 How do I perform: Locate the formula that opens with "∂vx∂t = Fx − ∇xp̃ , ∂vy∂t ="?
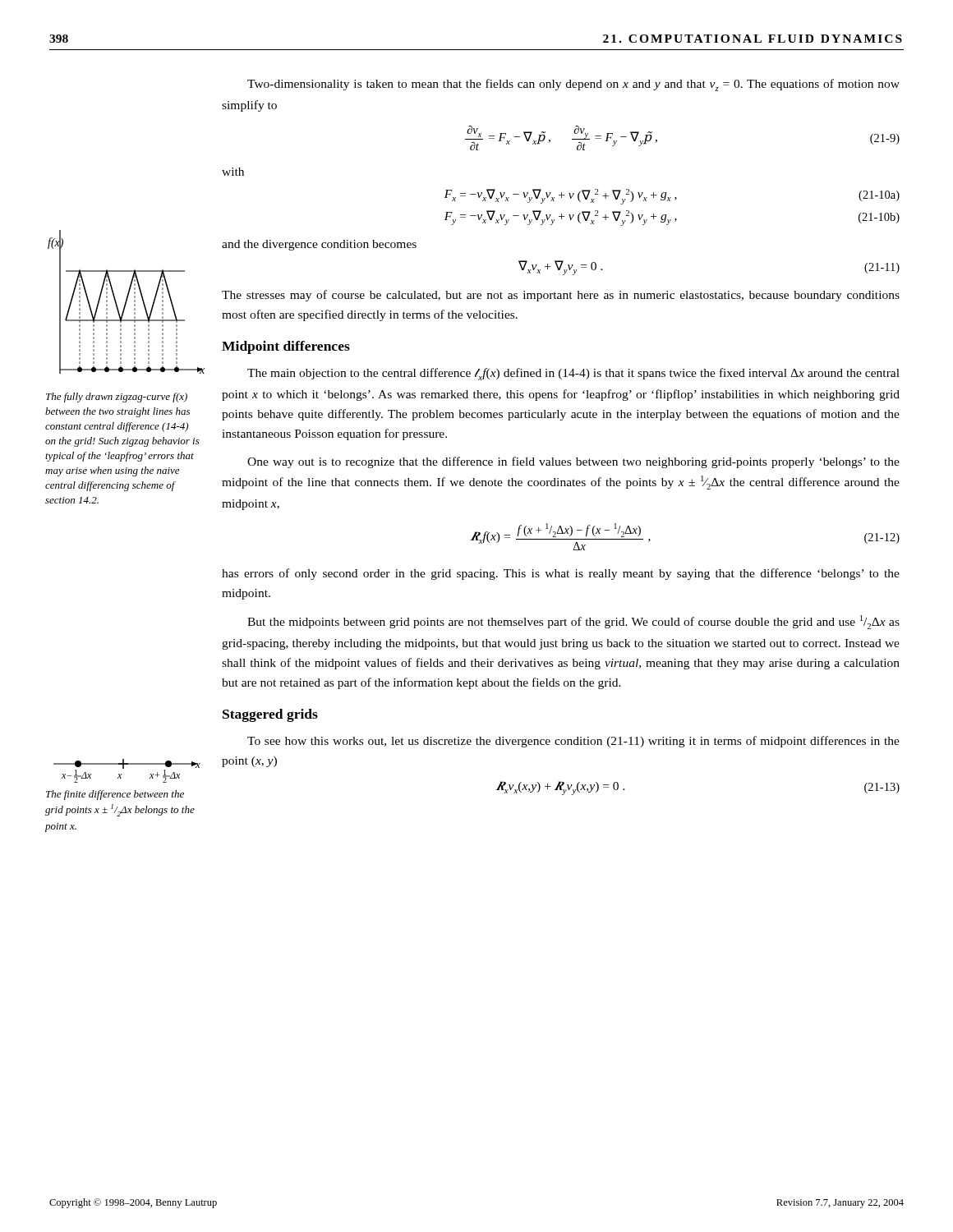[580, 139]
